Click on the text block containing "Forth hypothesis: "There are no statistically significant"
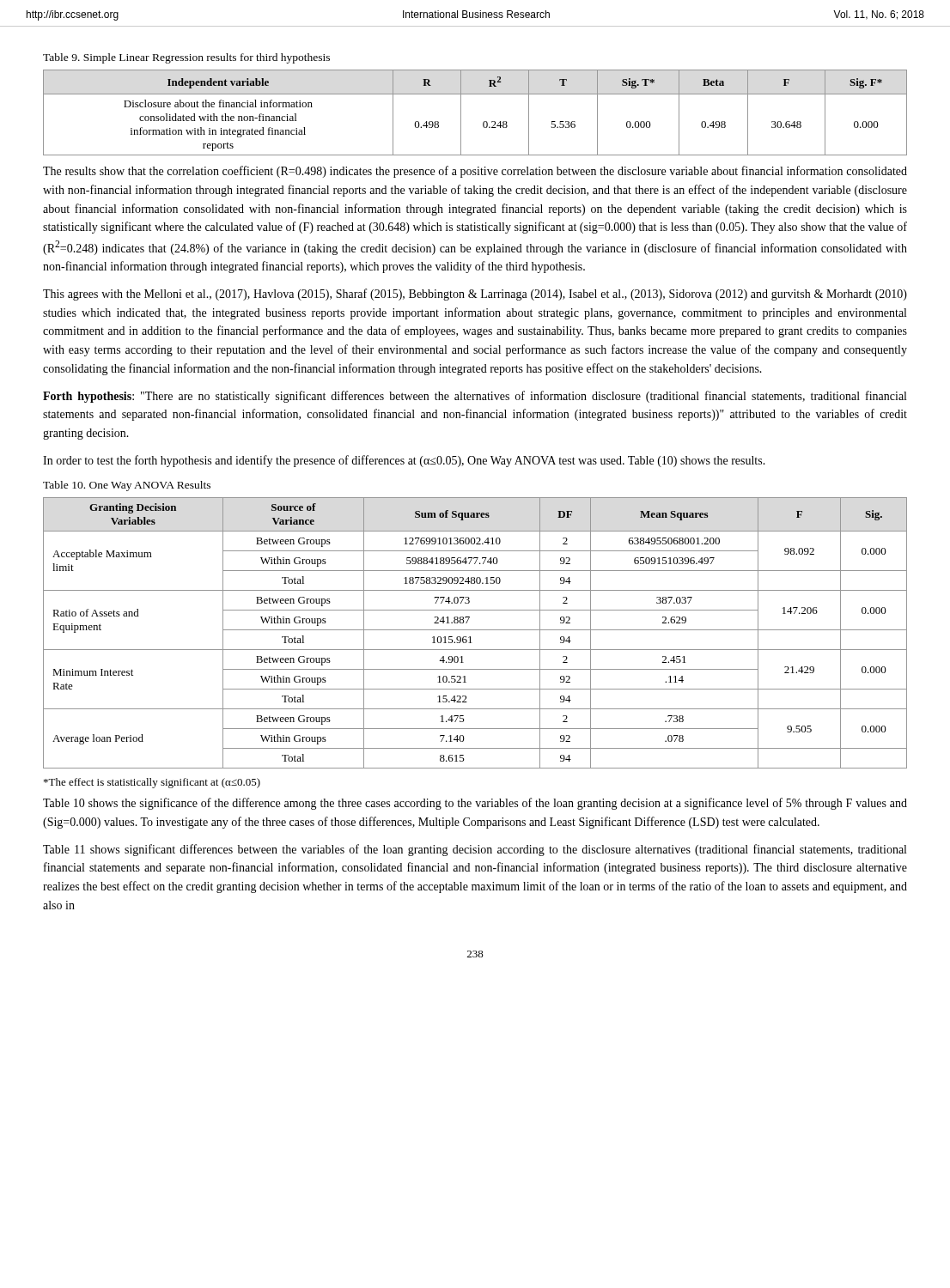950x1288 pixels. [475, 415]
